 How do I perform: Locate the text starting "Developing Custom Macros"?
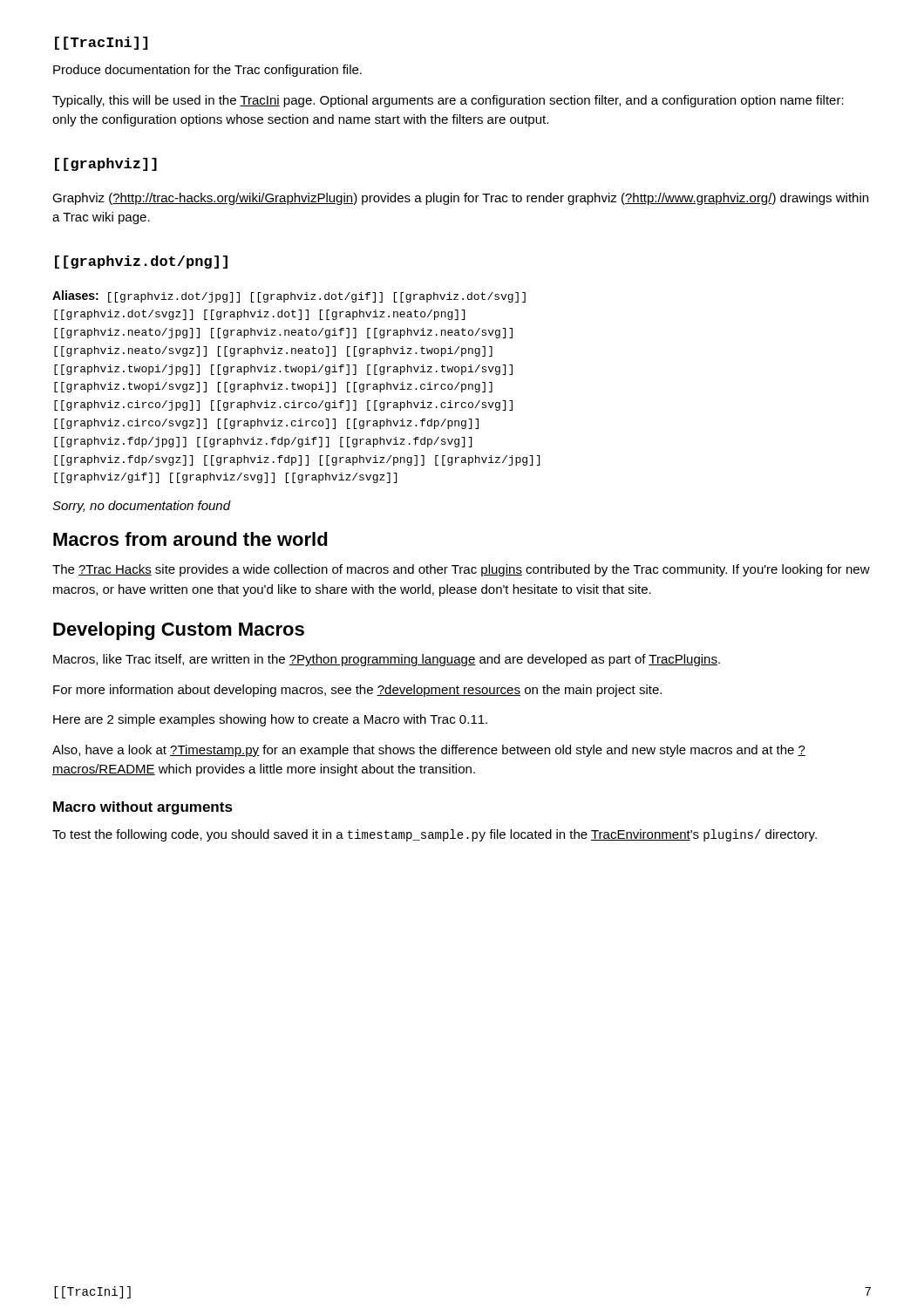179,629
